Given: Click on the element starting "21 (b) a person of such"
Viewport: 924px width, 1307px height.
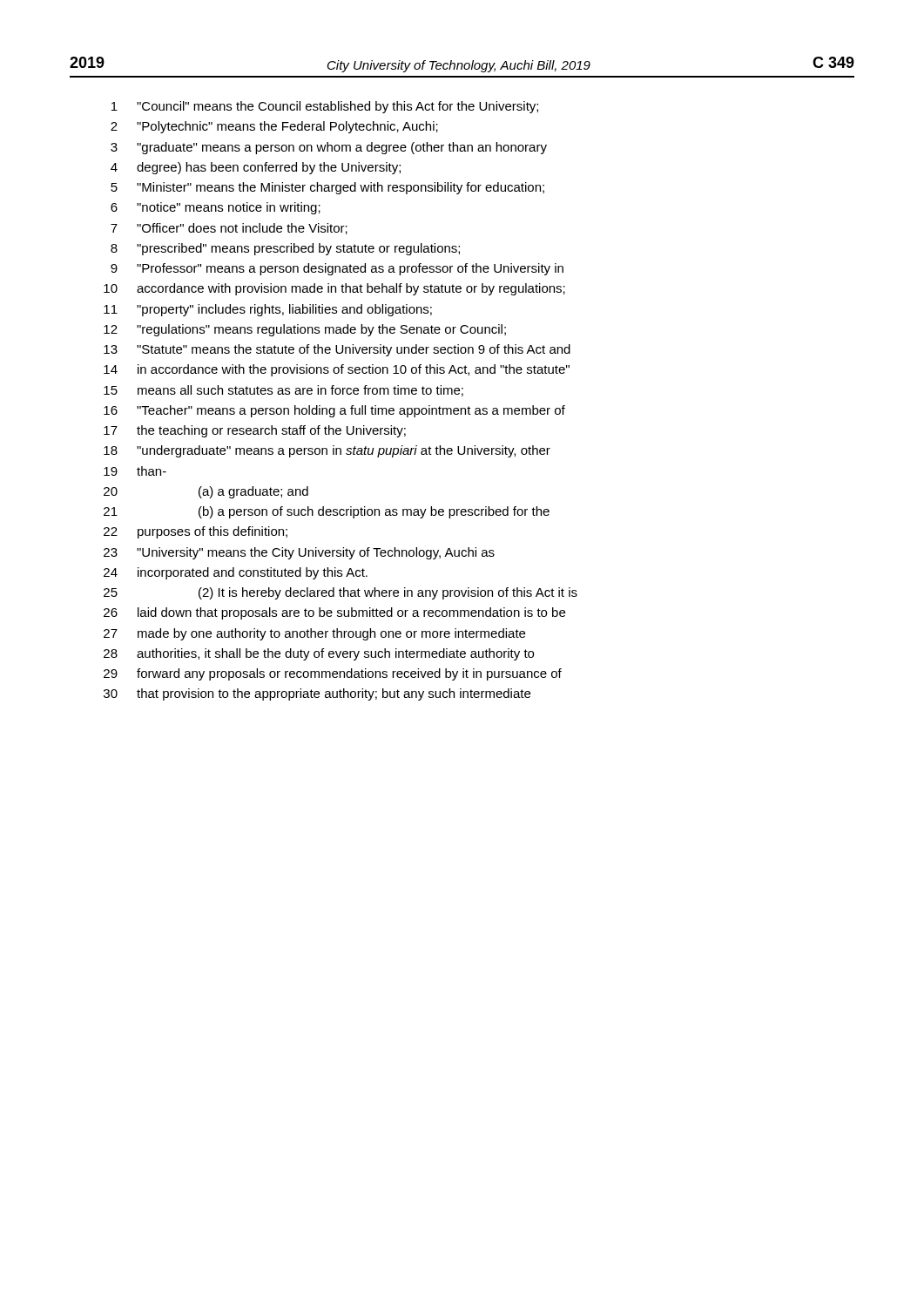Looking at the screenshot, I should (x=462, y=511).
